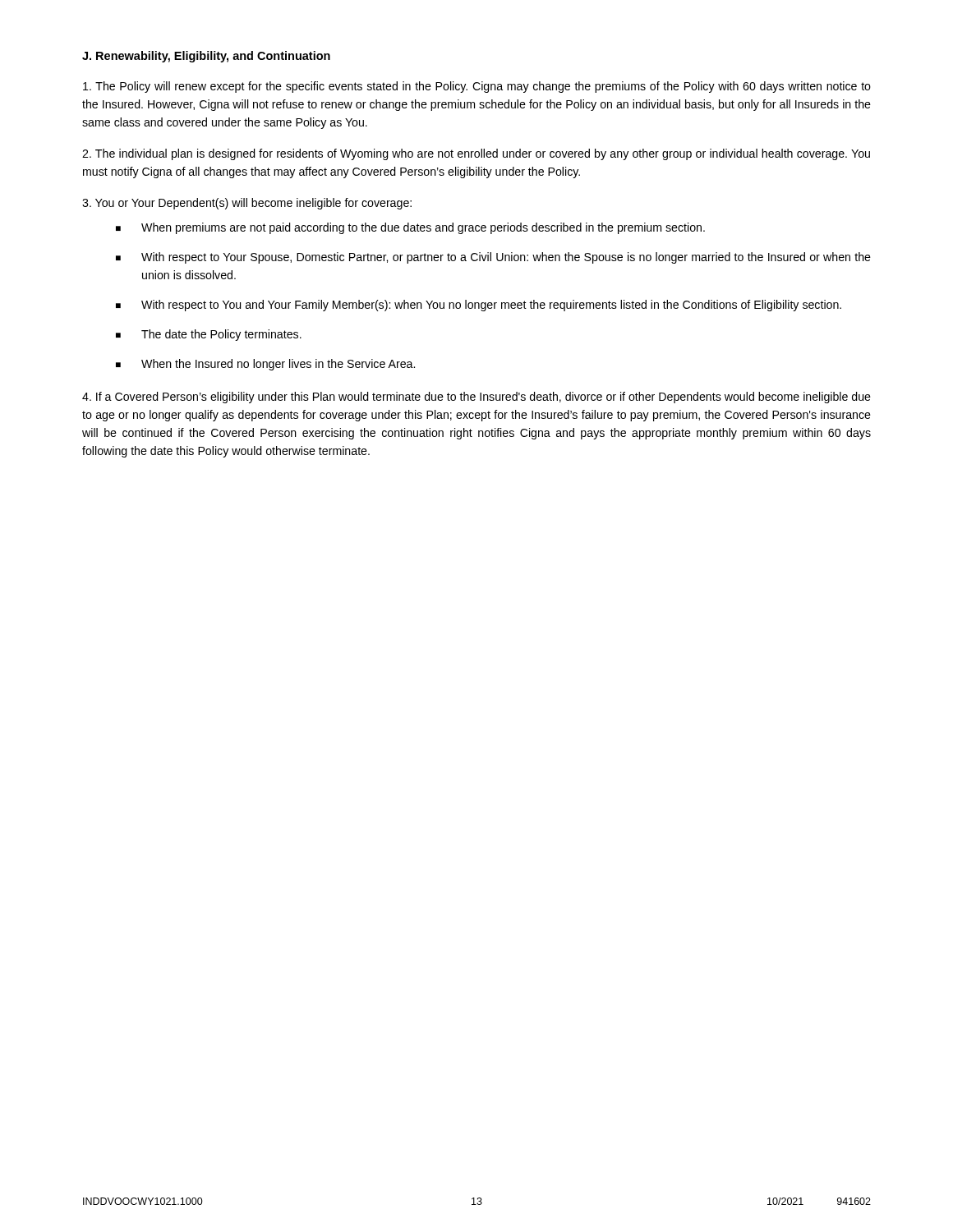Point to the block beginning "■ With respect to Your Spouse, Domestic"
The width and height of the screenshot is (953, 1232).
point(493,266)
